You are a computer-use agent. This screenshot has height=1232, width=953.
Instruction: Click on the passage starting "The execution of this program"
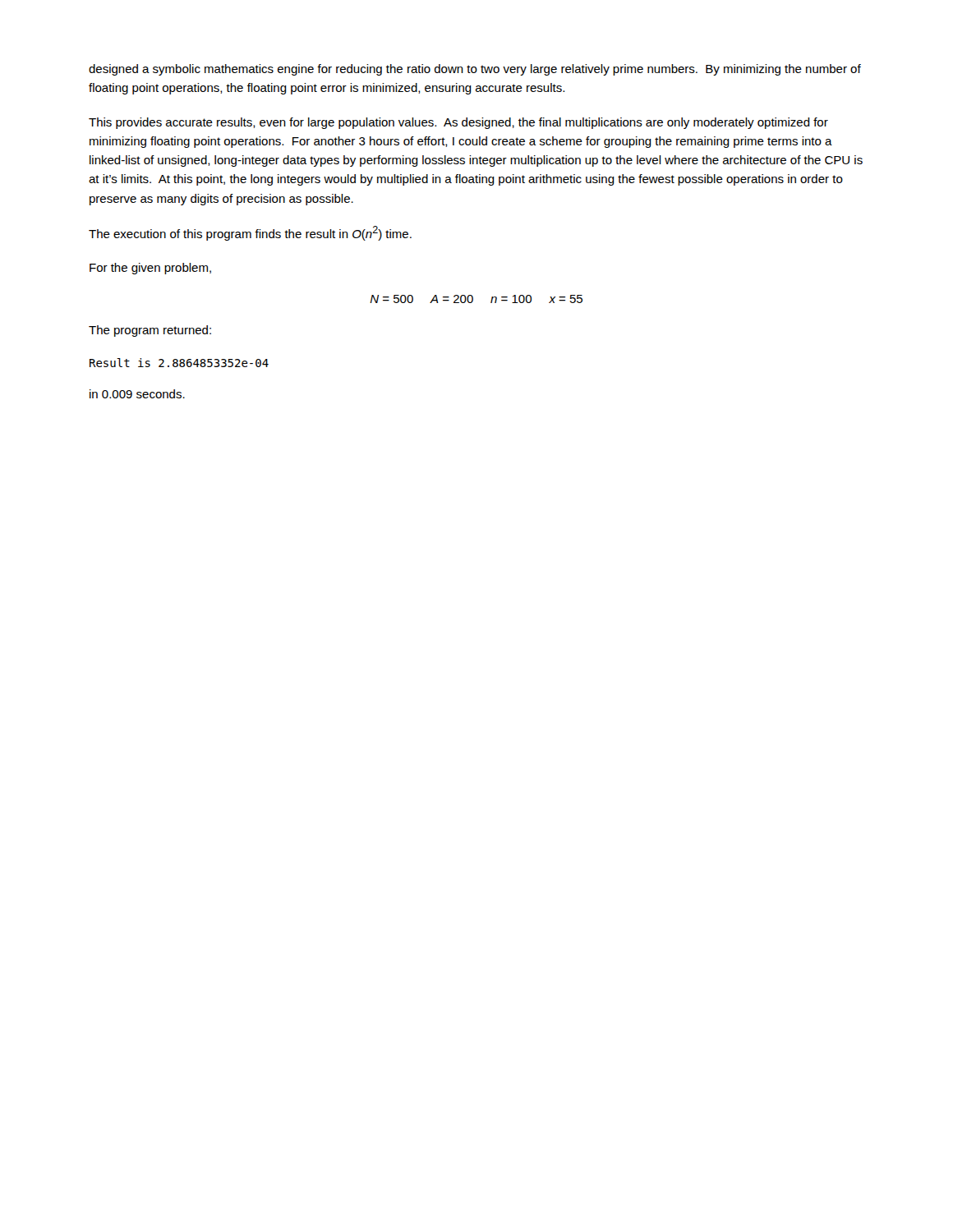250,232
